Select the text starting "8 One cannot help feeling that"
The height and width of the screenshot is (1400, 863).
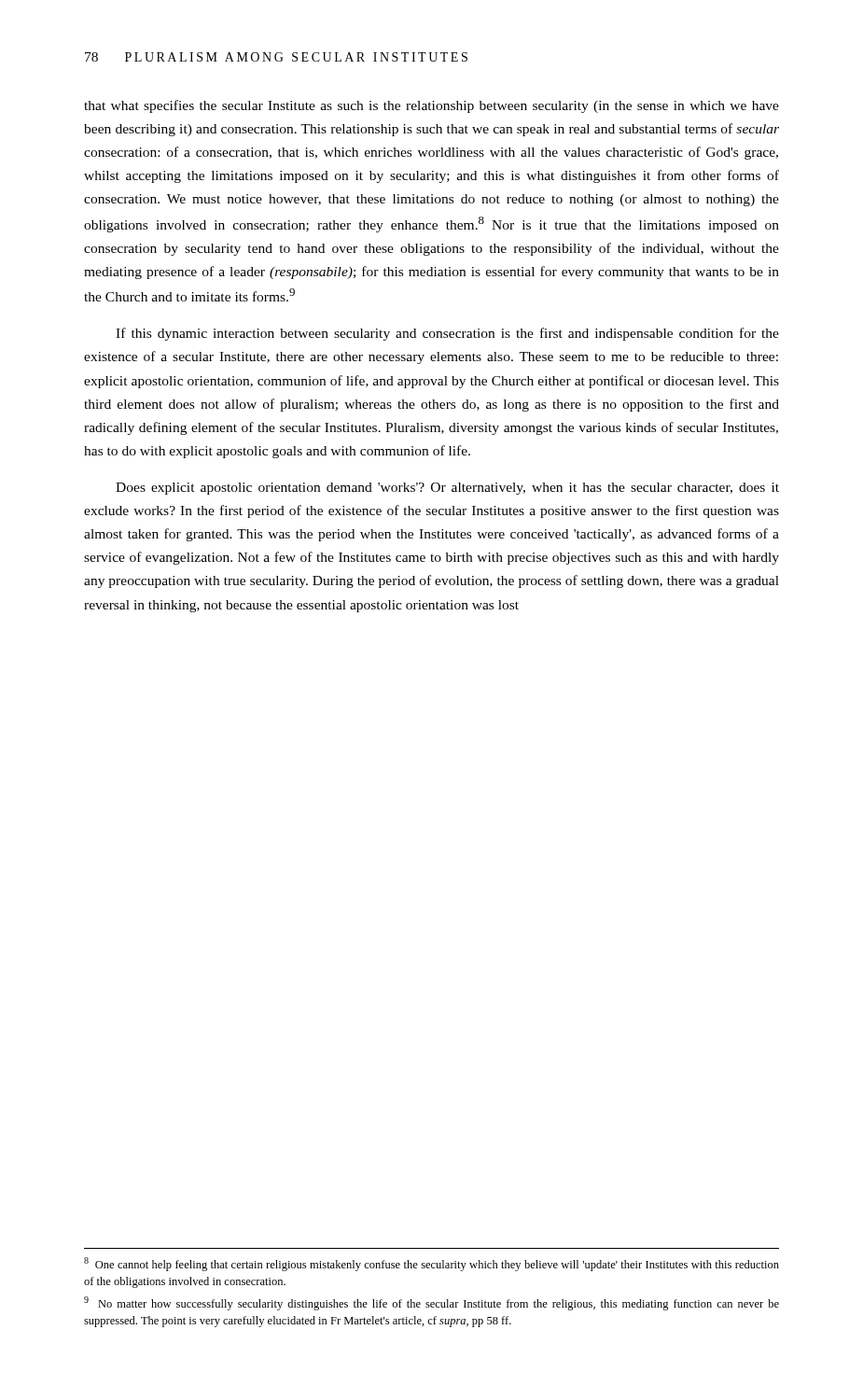coord(432,1272)
